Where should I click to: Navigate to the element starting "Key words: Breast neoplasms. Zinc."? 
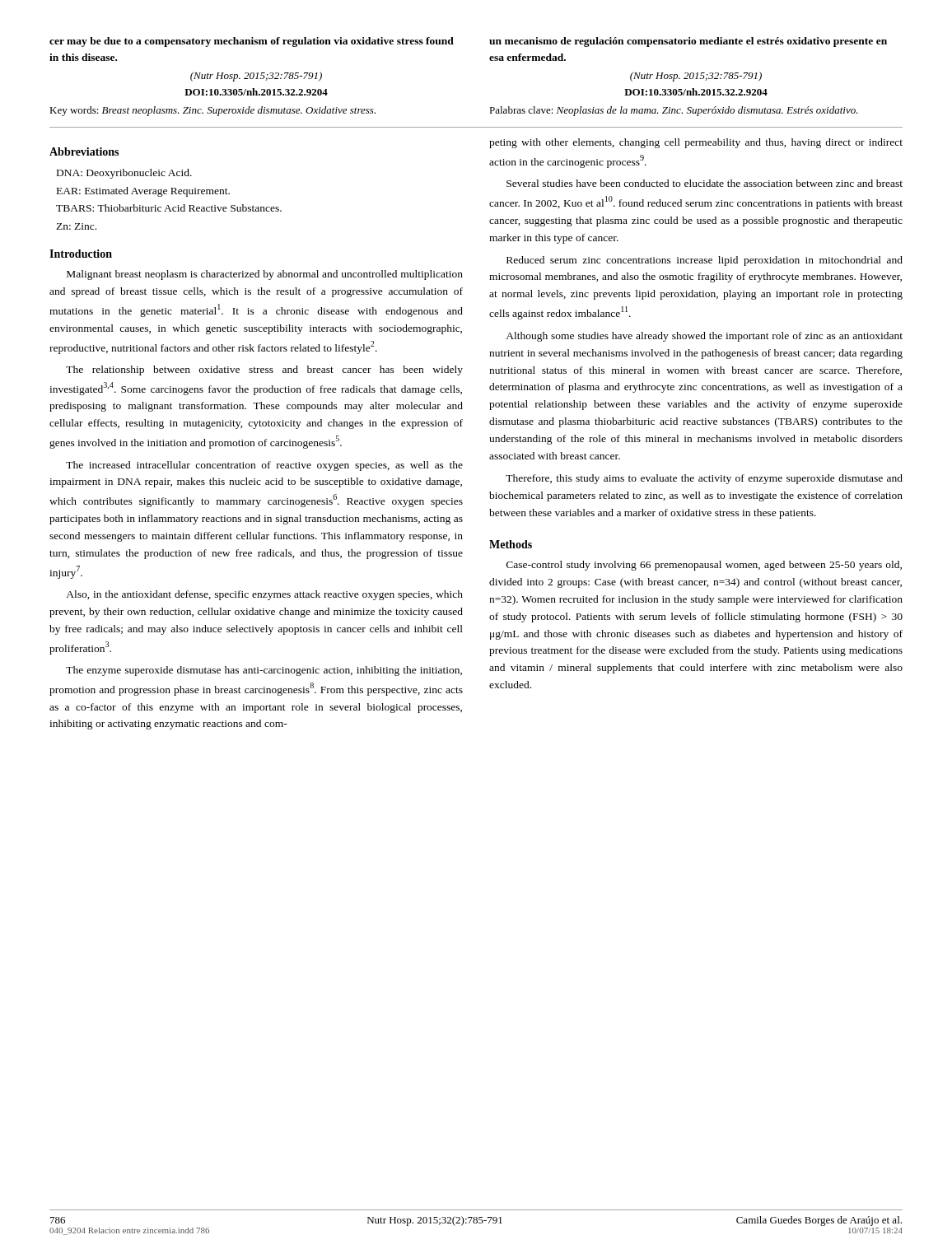coord(213,110)
